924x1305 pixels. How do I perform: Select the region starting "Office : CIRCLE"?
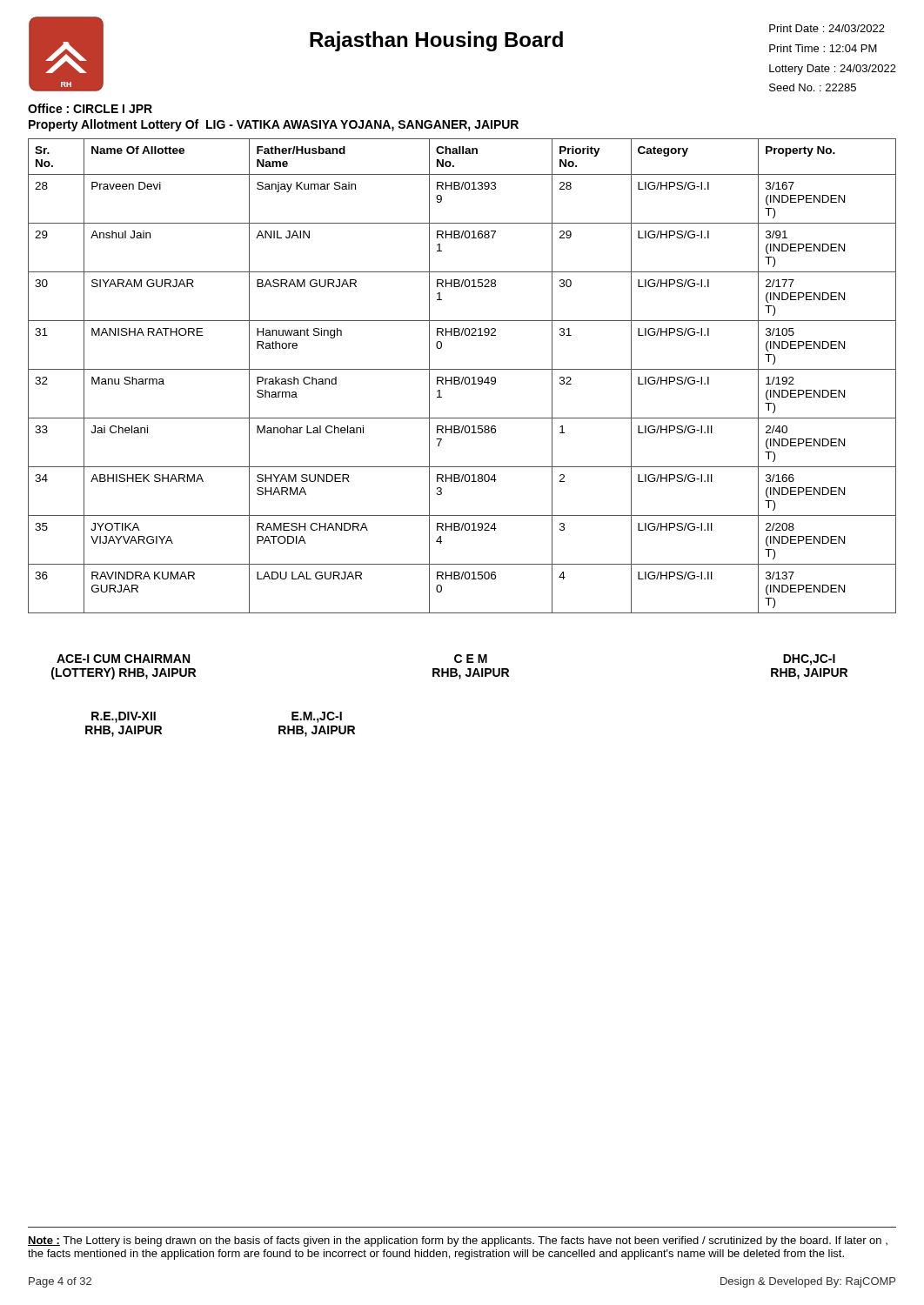[x=90, y=109]
